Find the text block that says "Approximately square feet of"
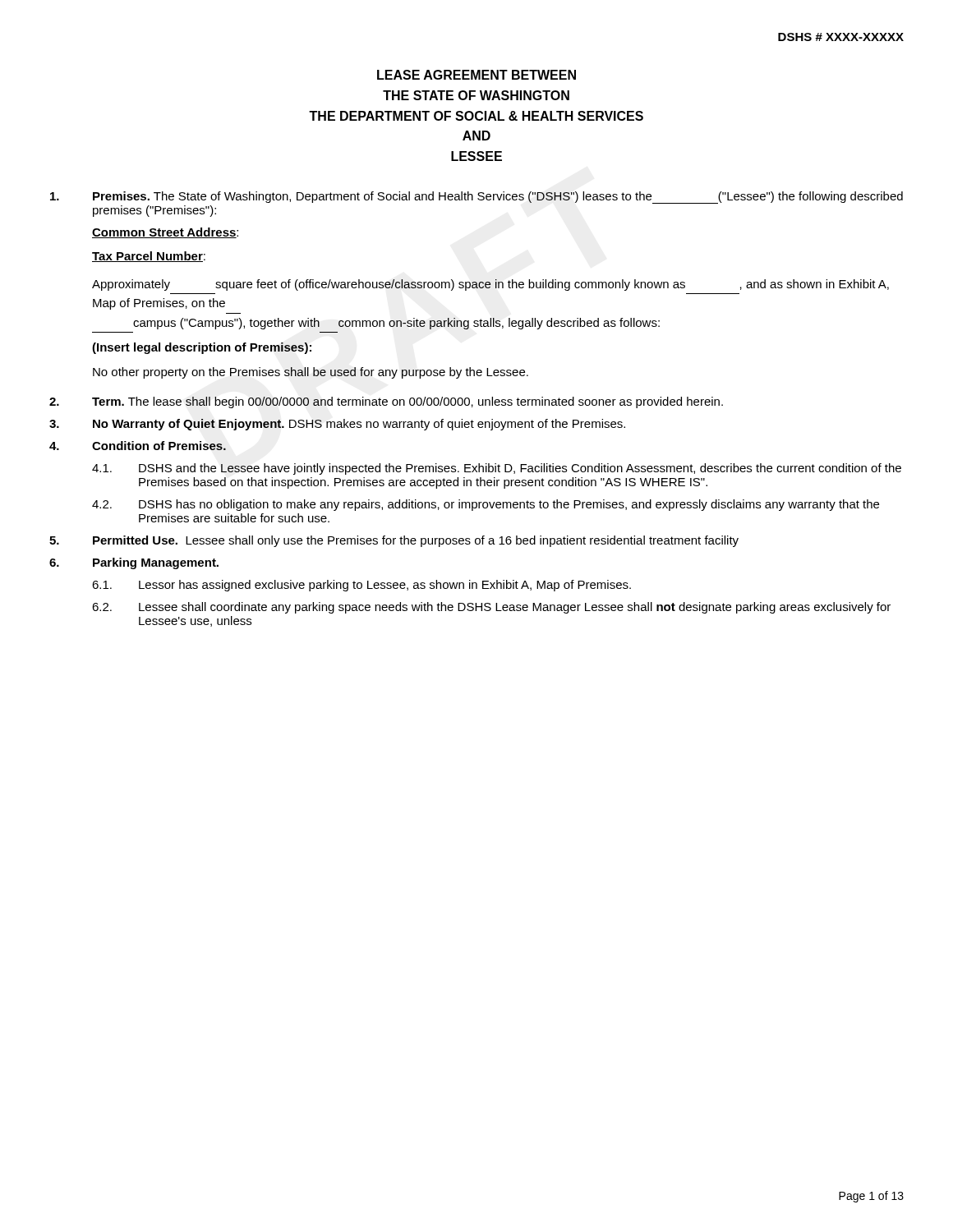This screenshot has height=1232, width=953. tap(490, 285)
